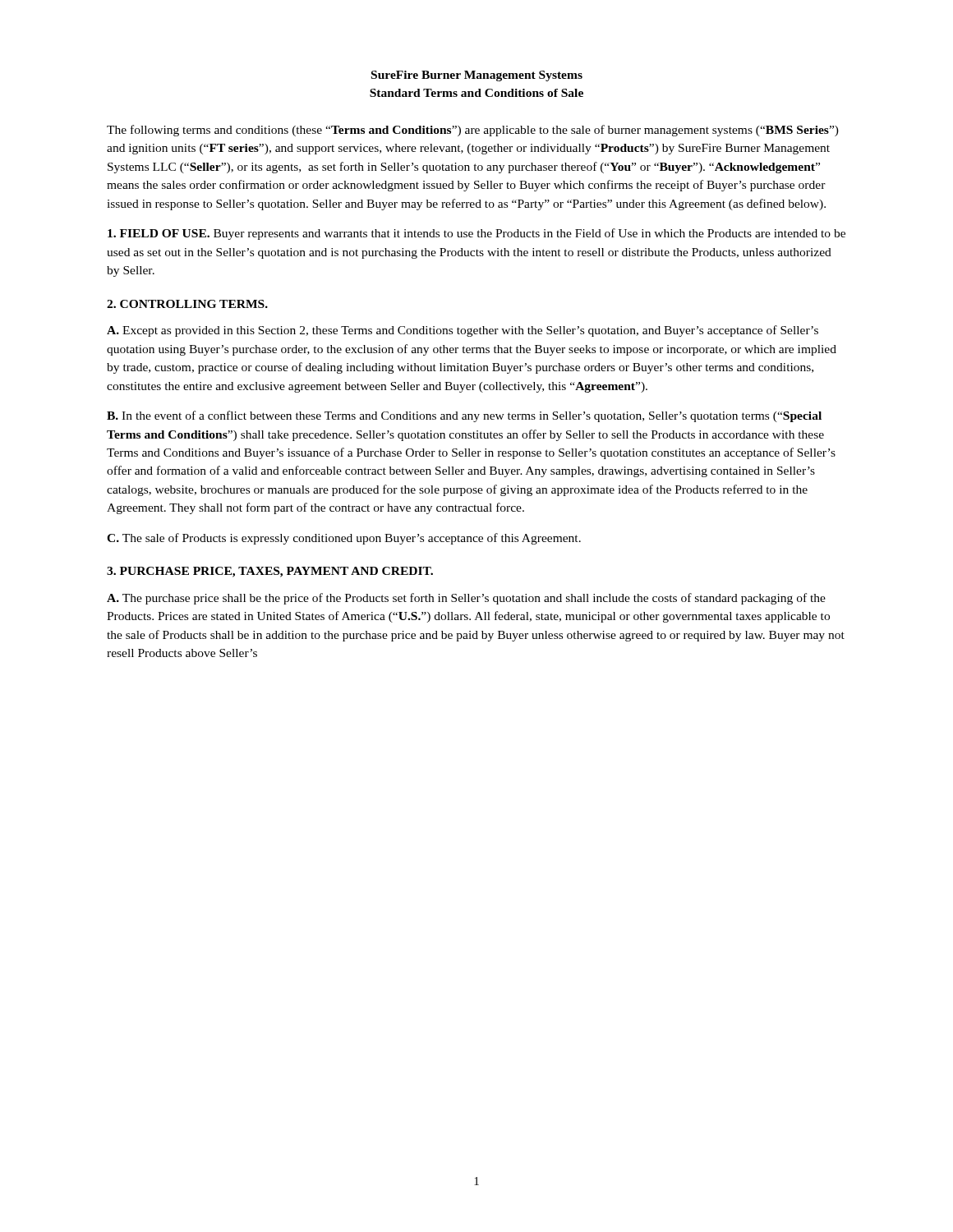The image size is (953, 1232).
Task: Where is the passage that starts "The following terms and conditions"?
Action: tap(473, 166)
